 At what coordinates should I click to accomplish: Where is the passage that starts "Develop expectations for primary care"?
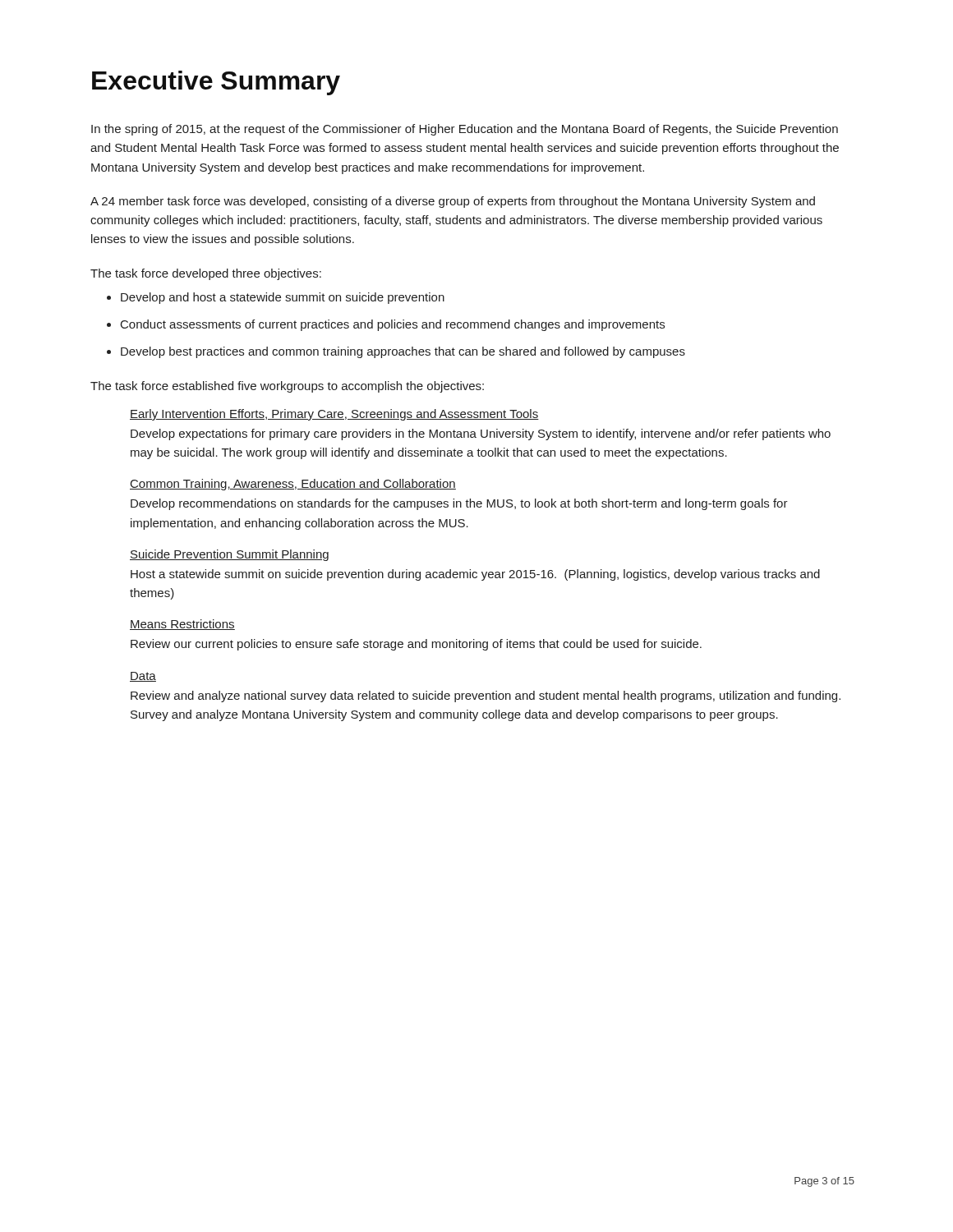pos(480,443)
